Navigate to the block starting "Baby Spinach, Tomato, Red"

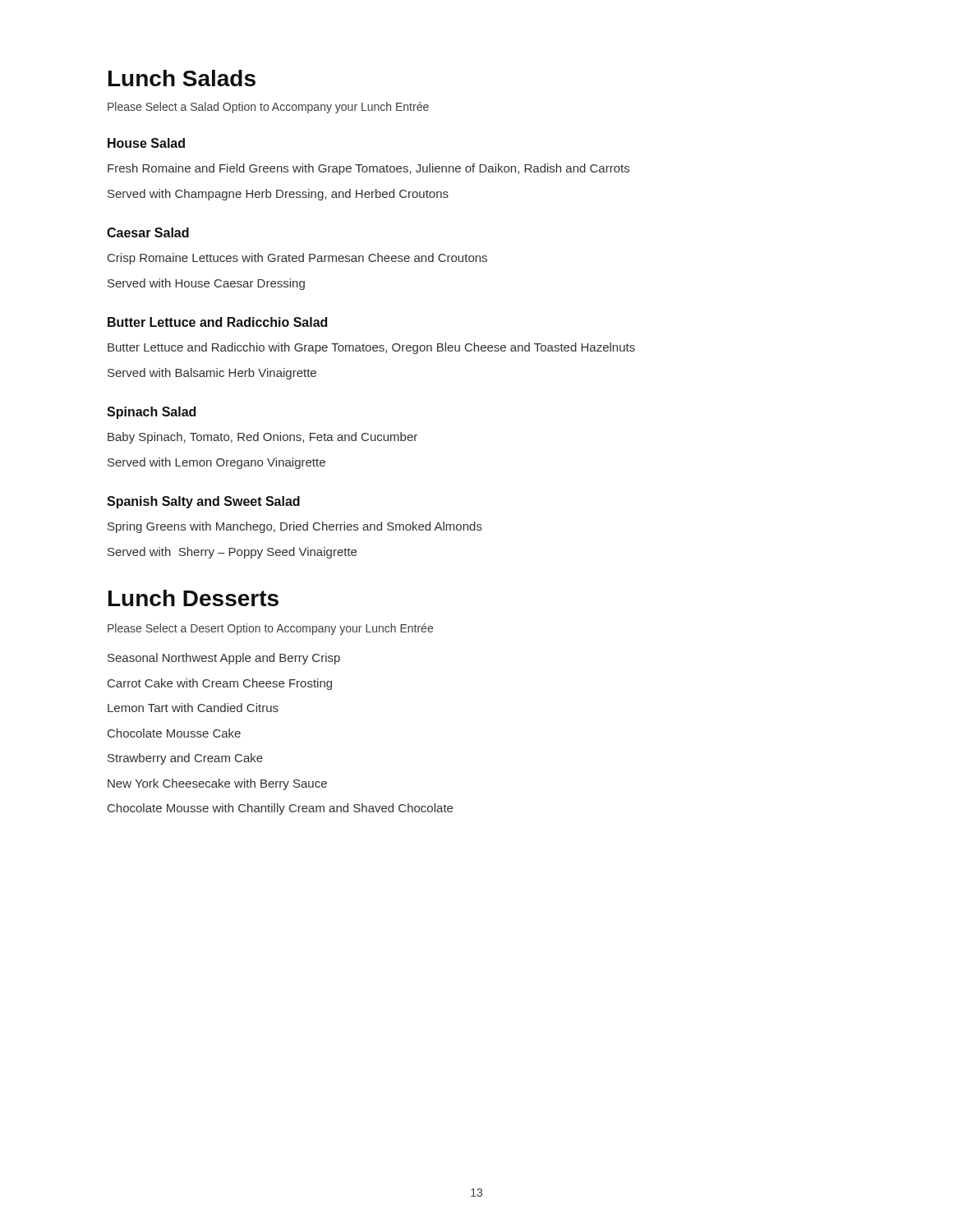click(262, 437)
